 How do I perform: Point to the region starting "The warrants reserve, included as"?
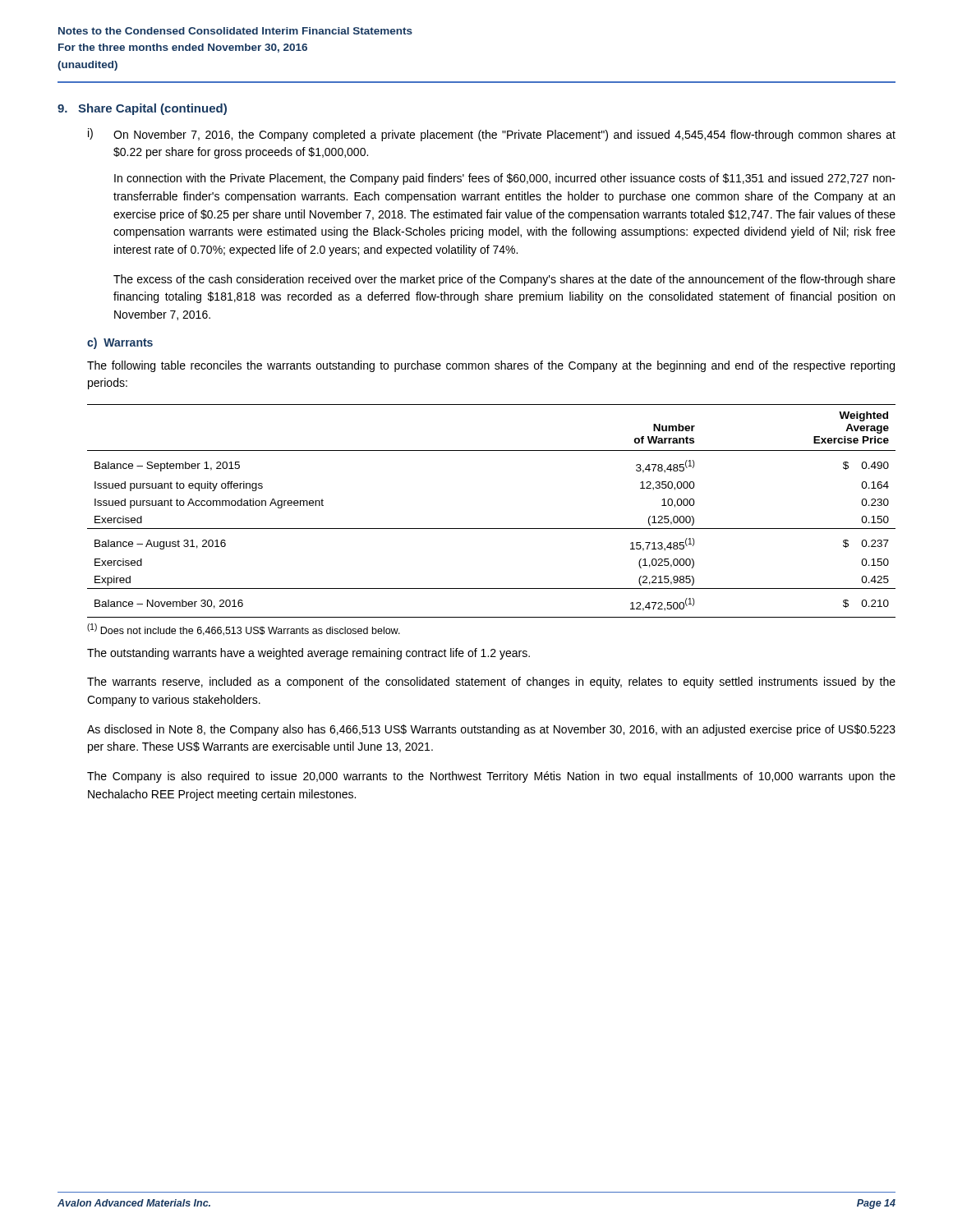pyautogui.click(x=491, y=691)
